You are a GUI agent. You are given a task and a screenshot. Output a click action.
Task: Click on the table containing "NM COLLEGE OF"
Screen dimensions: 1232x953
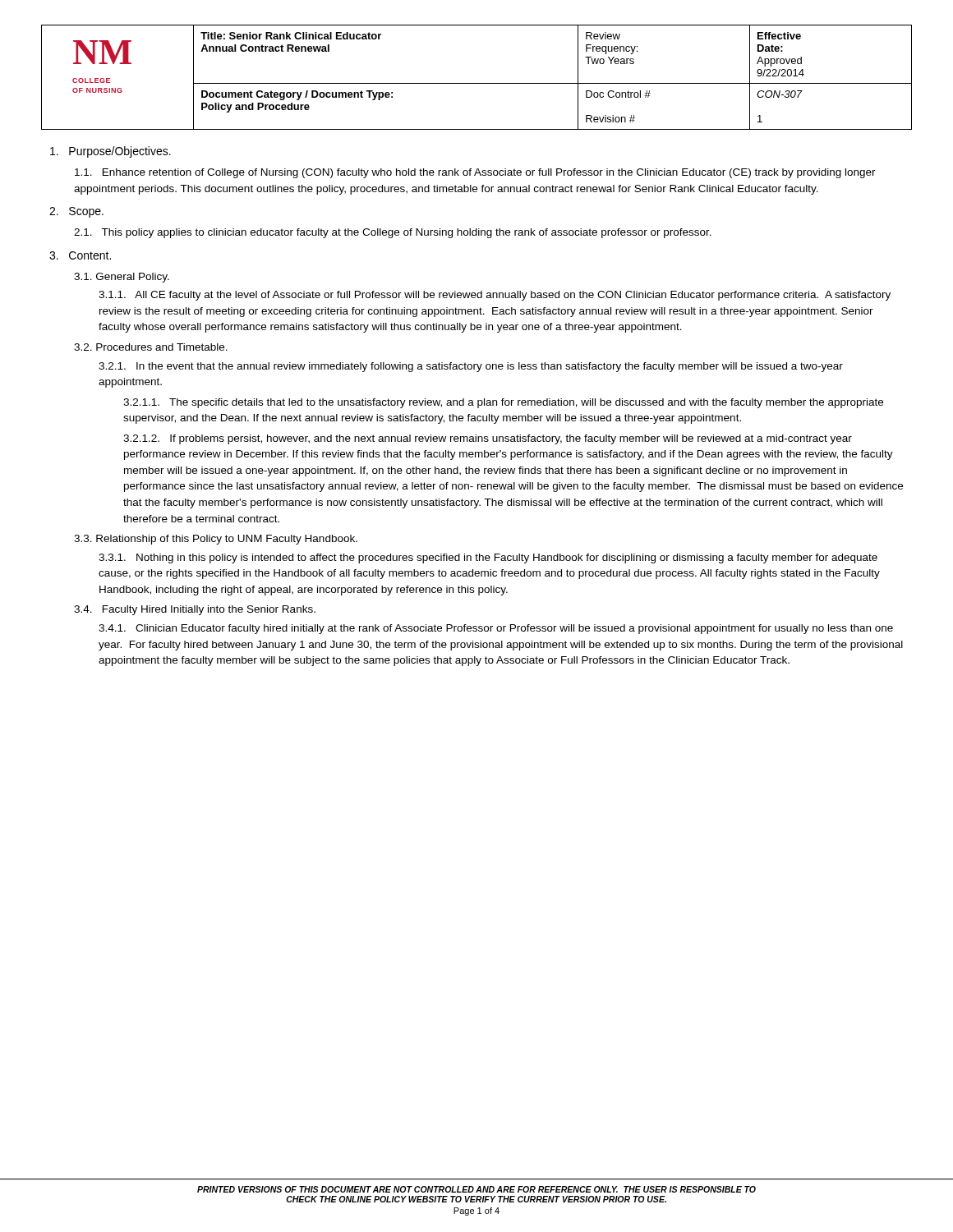[x=476, y=77]
